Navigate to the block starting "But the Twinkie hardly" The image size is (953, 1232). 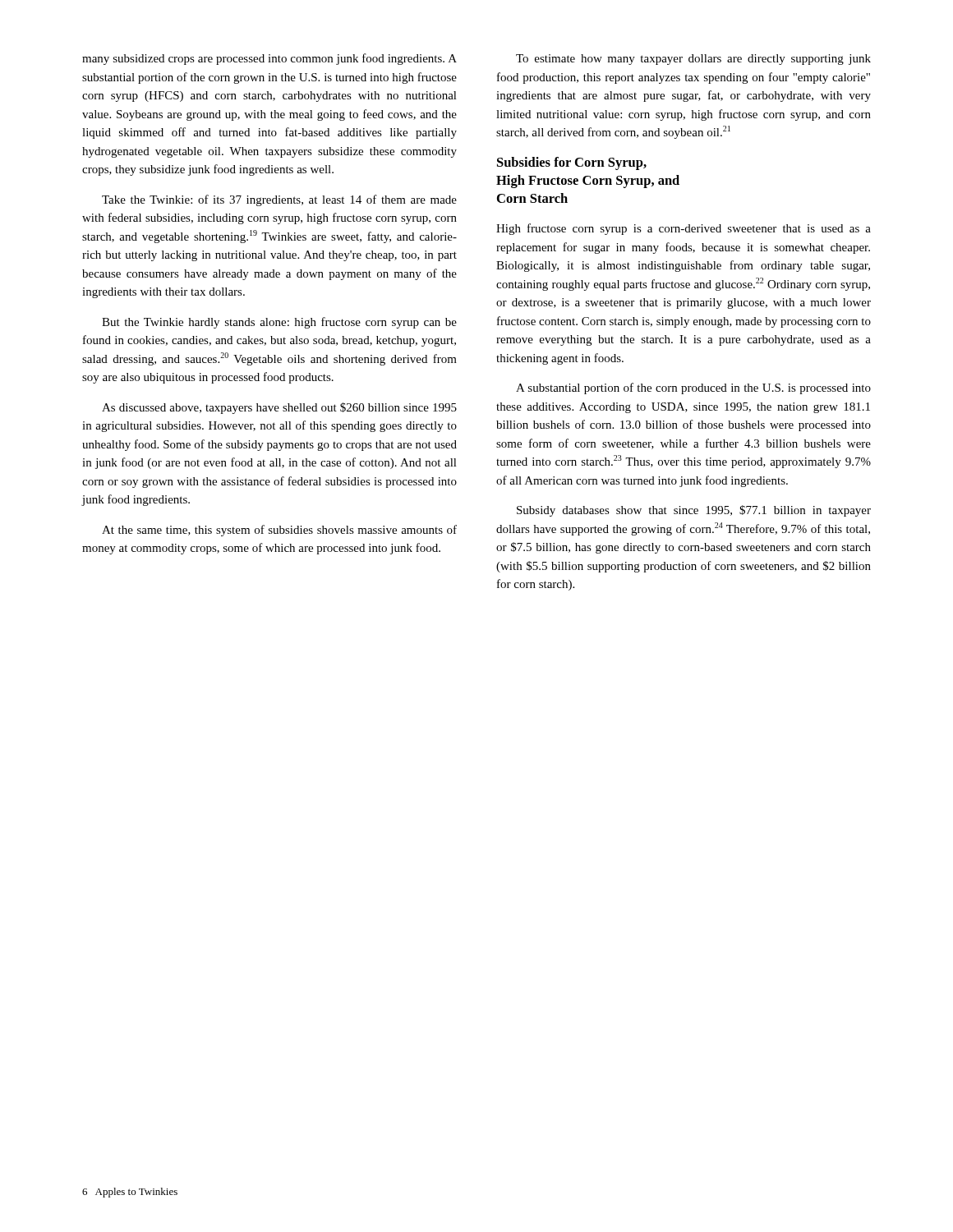pyautogui.click(x=269, y=350)
